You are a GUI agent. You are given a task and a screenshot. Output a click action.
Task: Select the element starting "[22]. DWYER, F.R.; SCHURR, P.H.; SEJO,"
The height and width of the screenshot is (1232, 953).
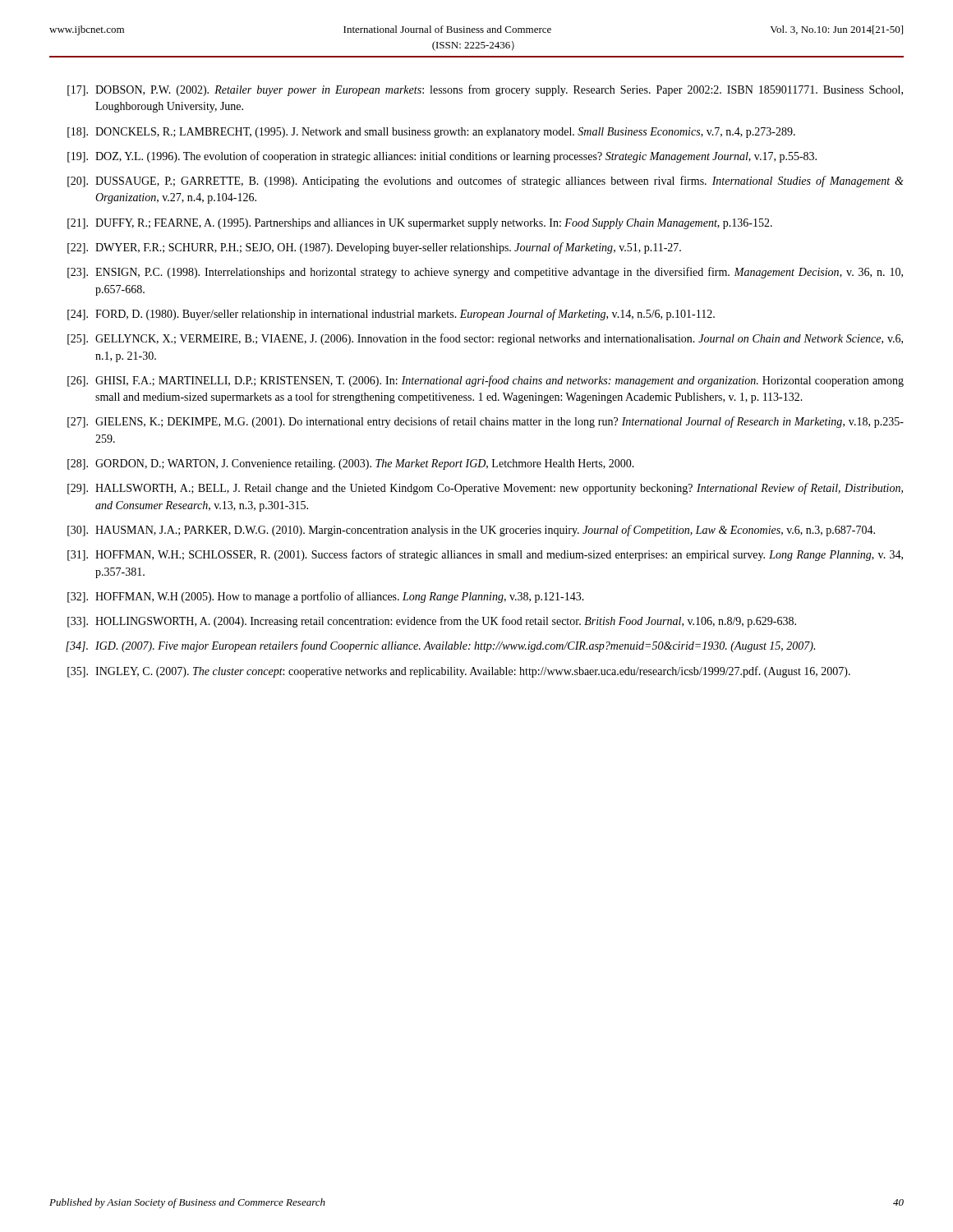point(476,248)
